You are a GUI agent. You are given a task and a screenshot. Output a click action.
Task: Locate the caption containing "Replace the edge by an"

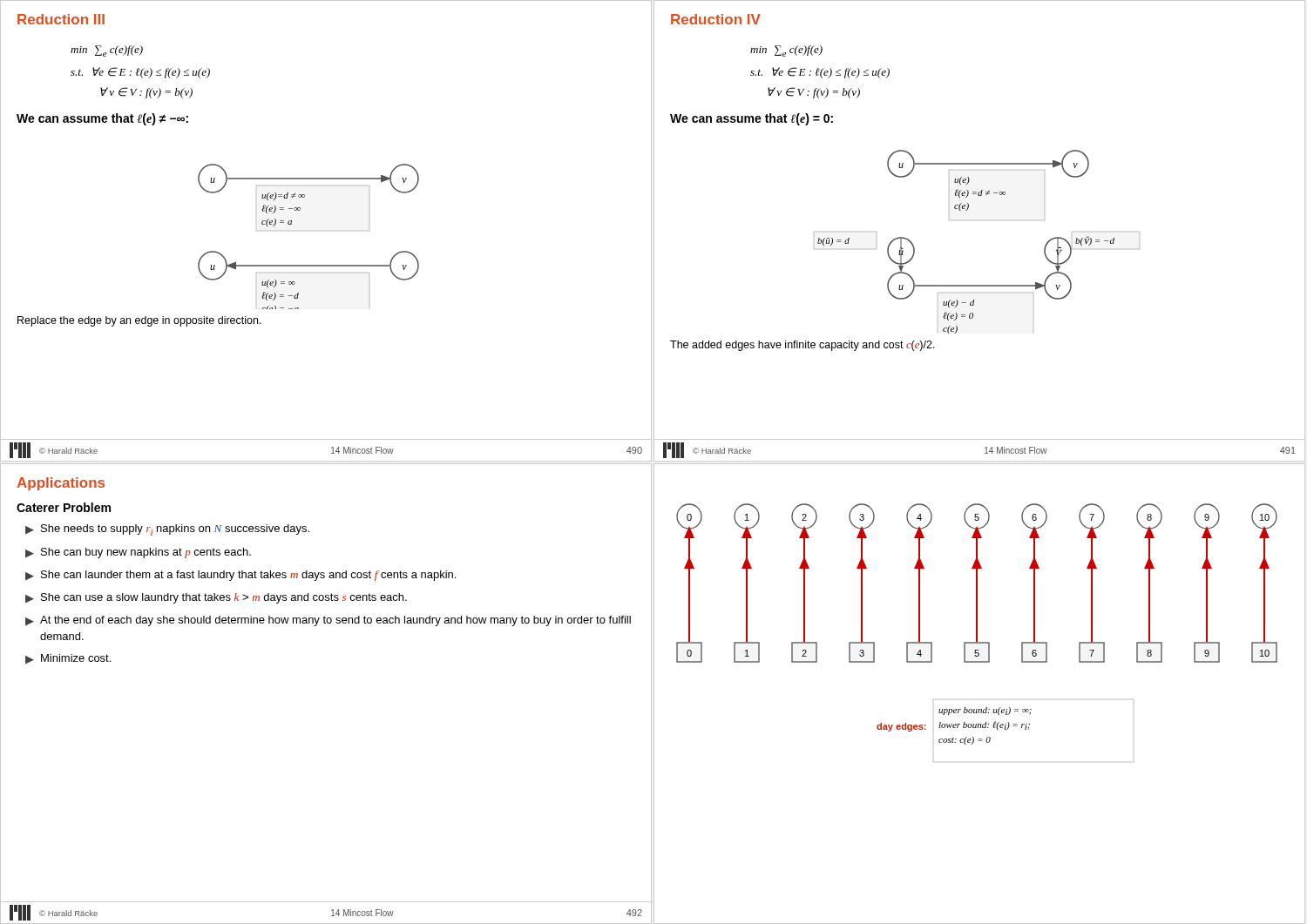click(139, 320)
